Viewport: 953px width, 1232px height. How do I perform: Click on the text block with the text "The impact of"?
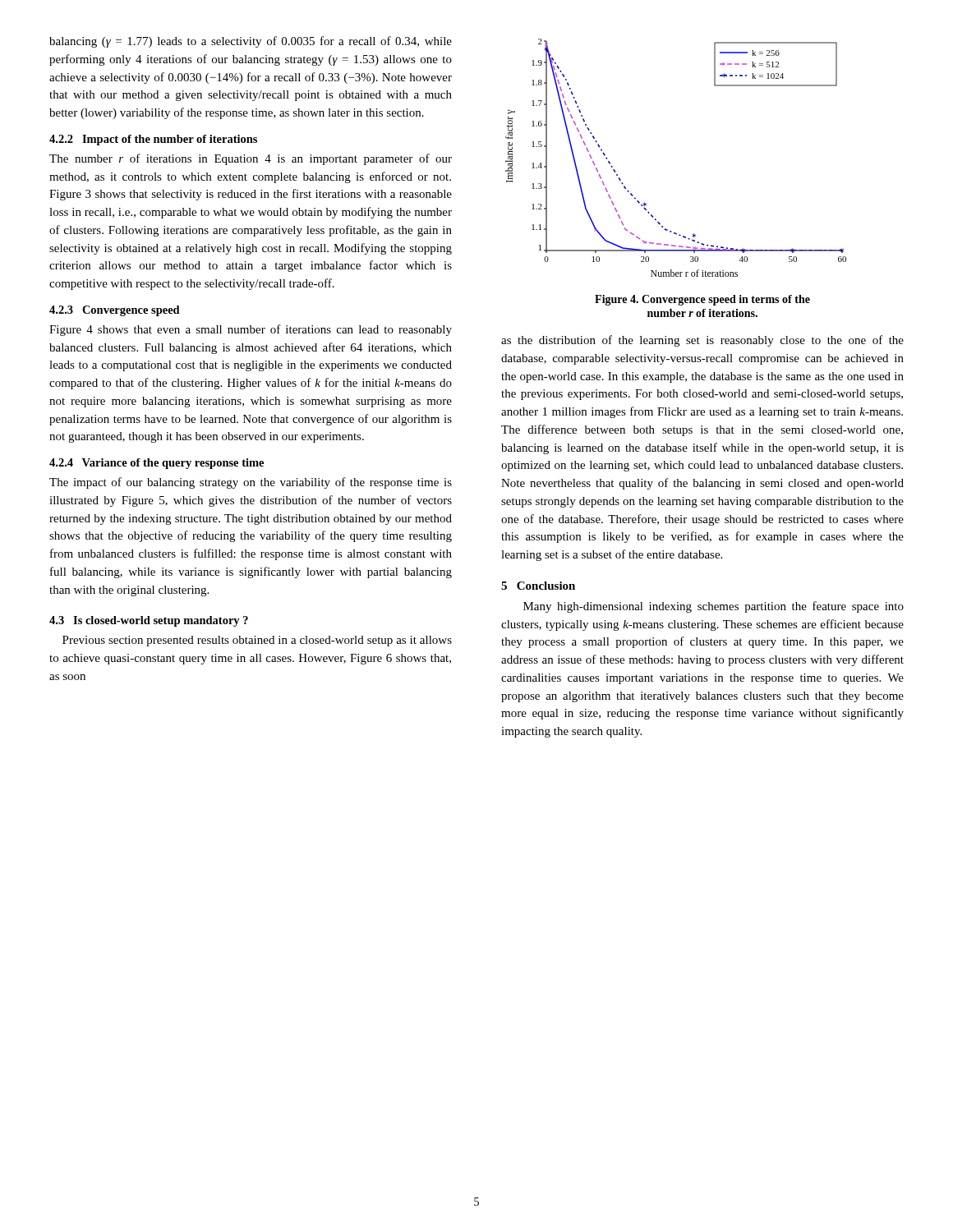(x=251, y=536)
